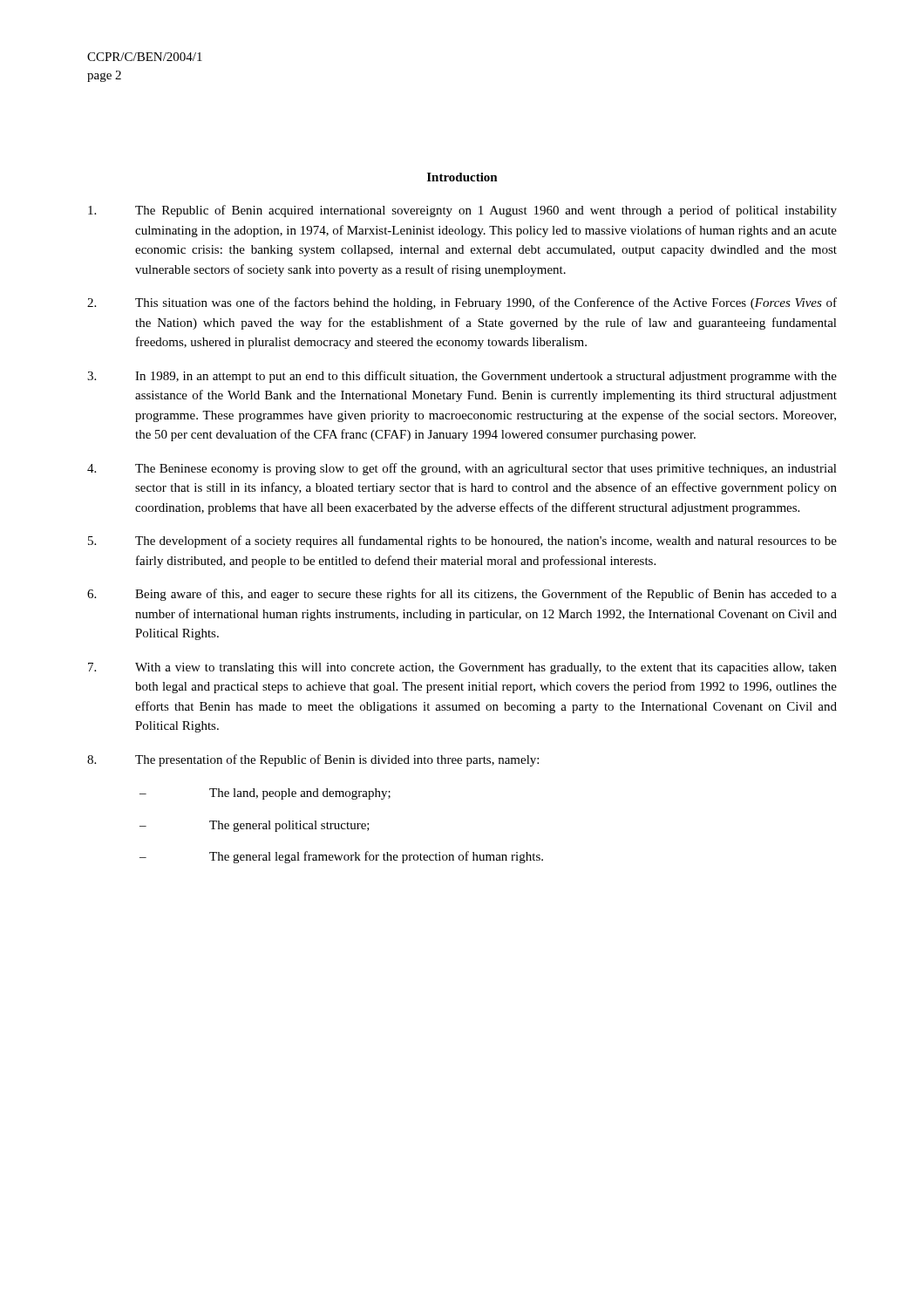This screenshot has height=1308, width=924.
Task: Point to the passage starting "– The general legal framework"
Action: click(x=462, y=856)
